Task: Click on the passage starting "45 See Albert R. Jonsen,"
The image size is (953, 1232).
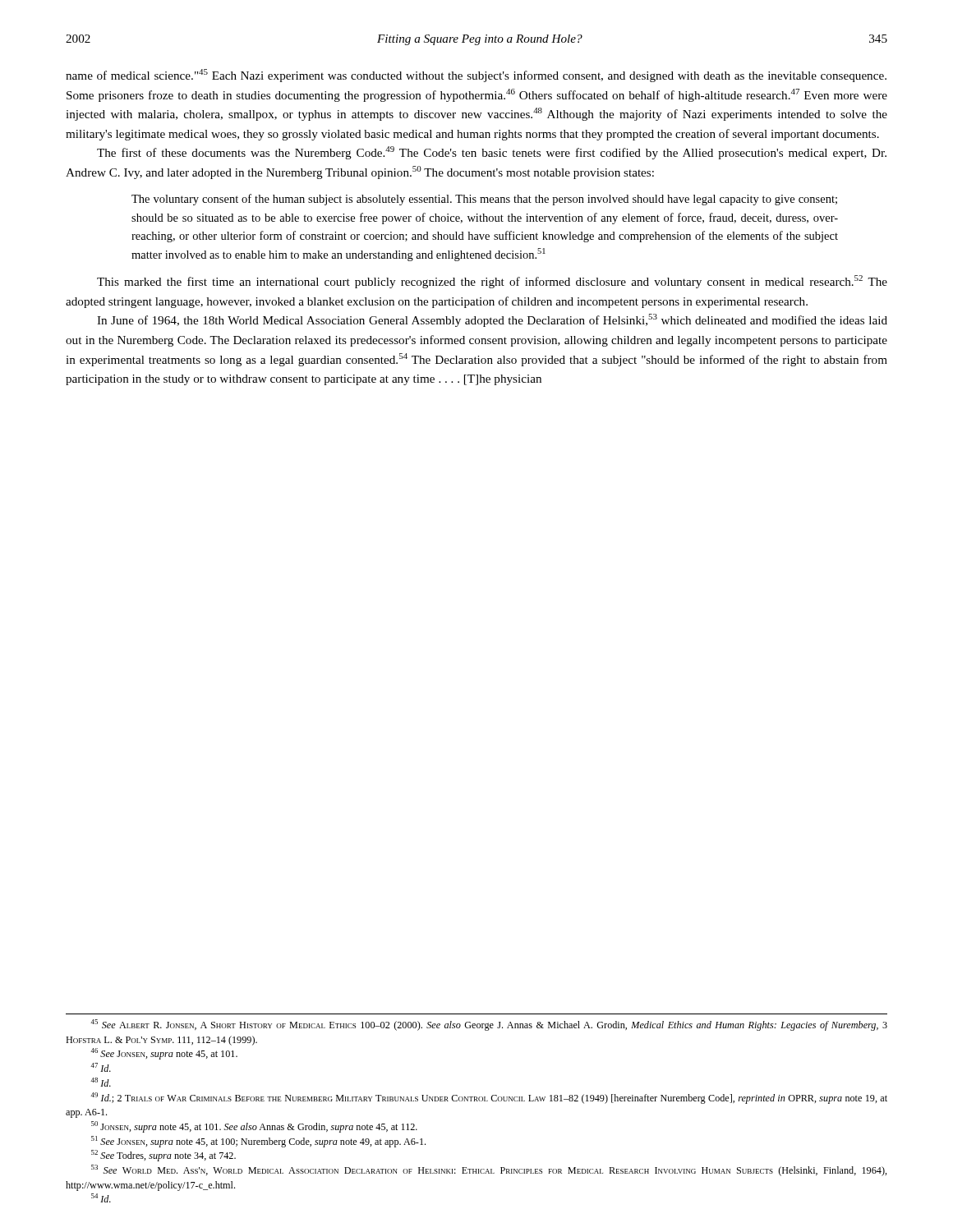Action: click(476, 1032)
